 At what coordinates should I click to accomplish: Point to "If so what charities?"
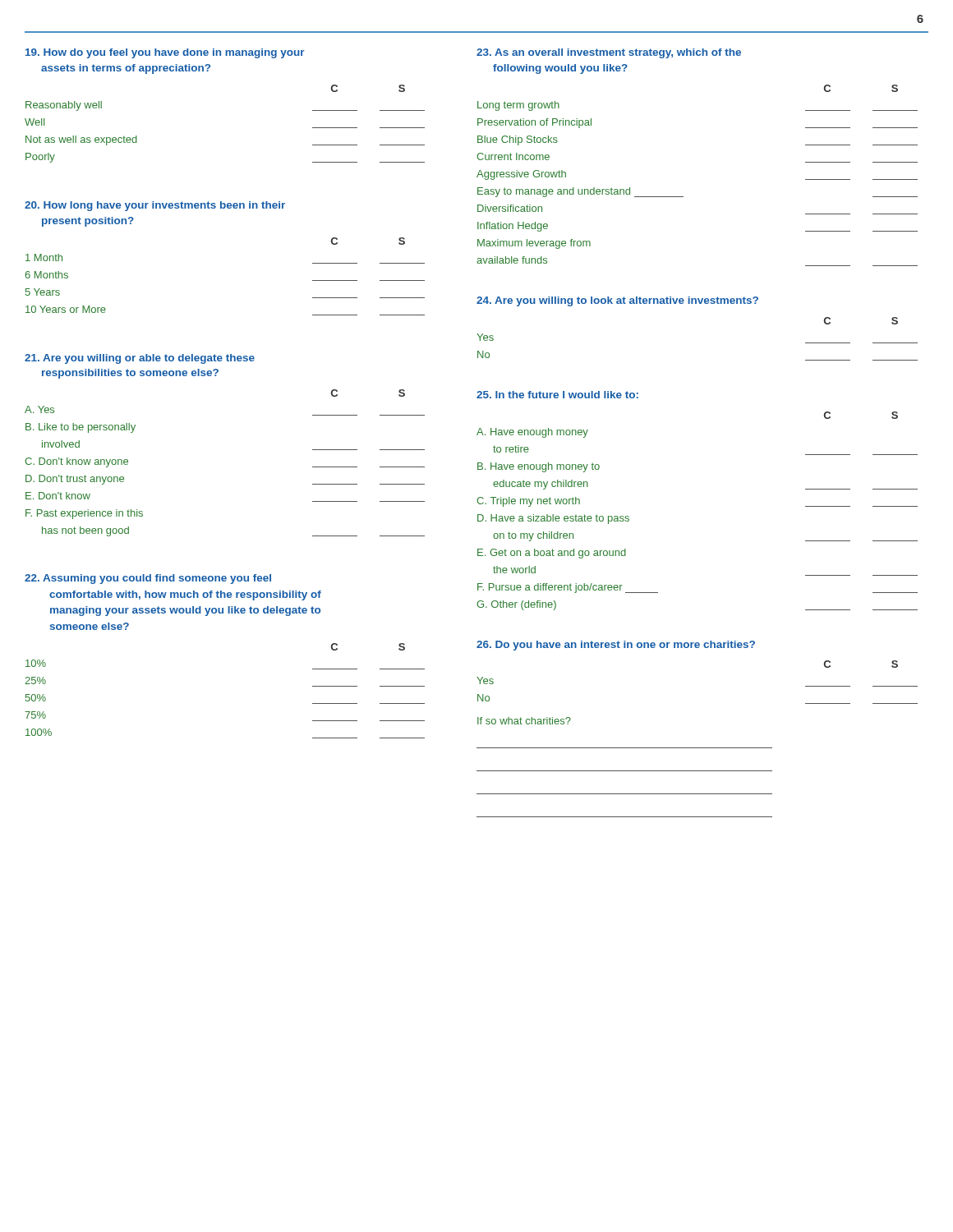click(x=524, y=721)
